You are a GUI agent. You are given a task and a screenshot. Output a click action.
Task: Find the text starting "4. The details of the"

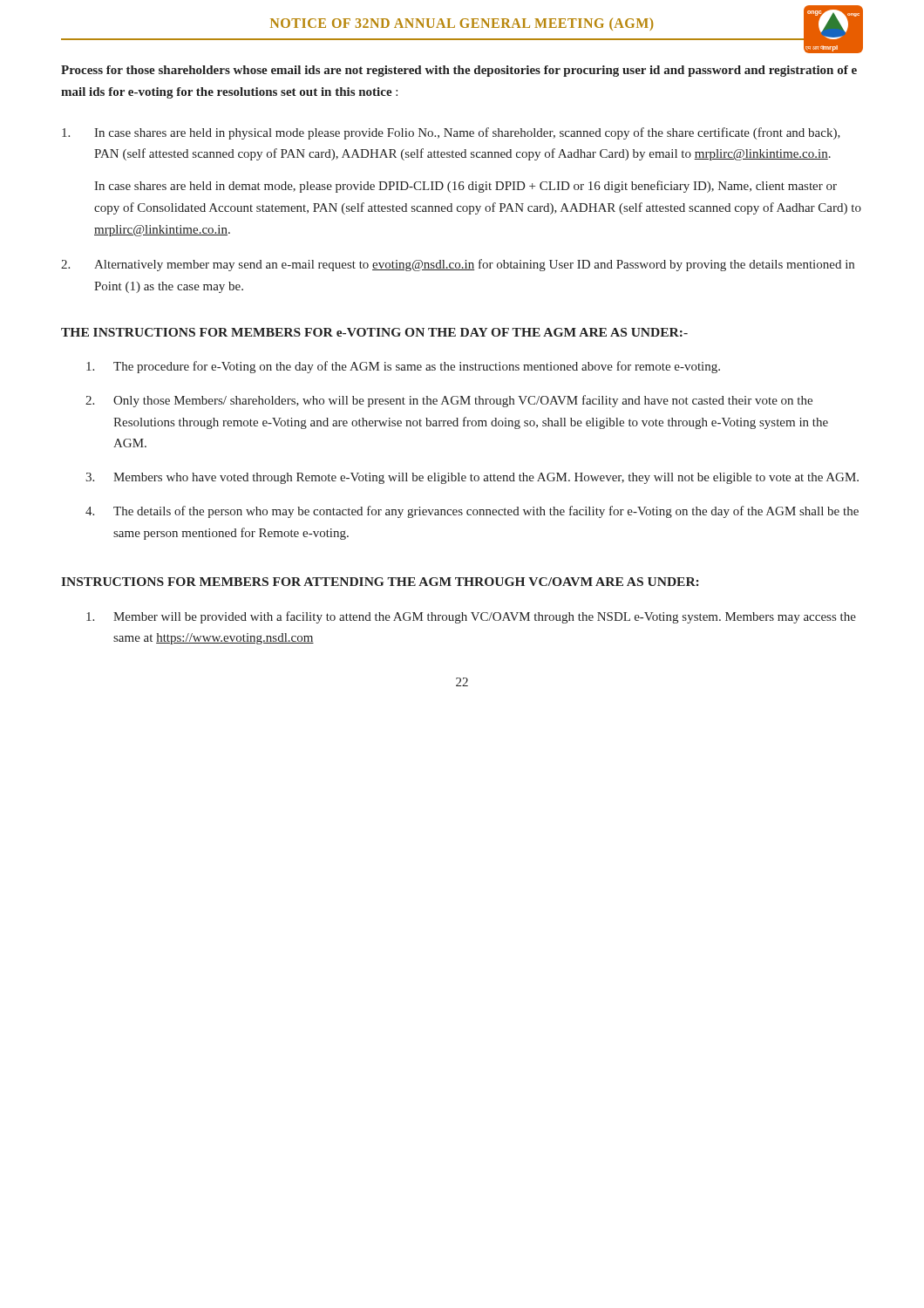tap(474, 522)
